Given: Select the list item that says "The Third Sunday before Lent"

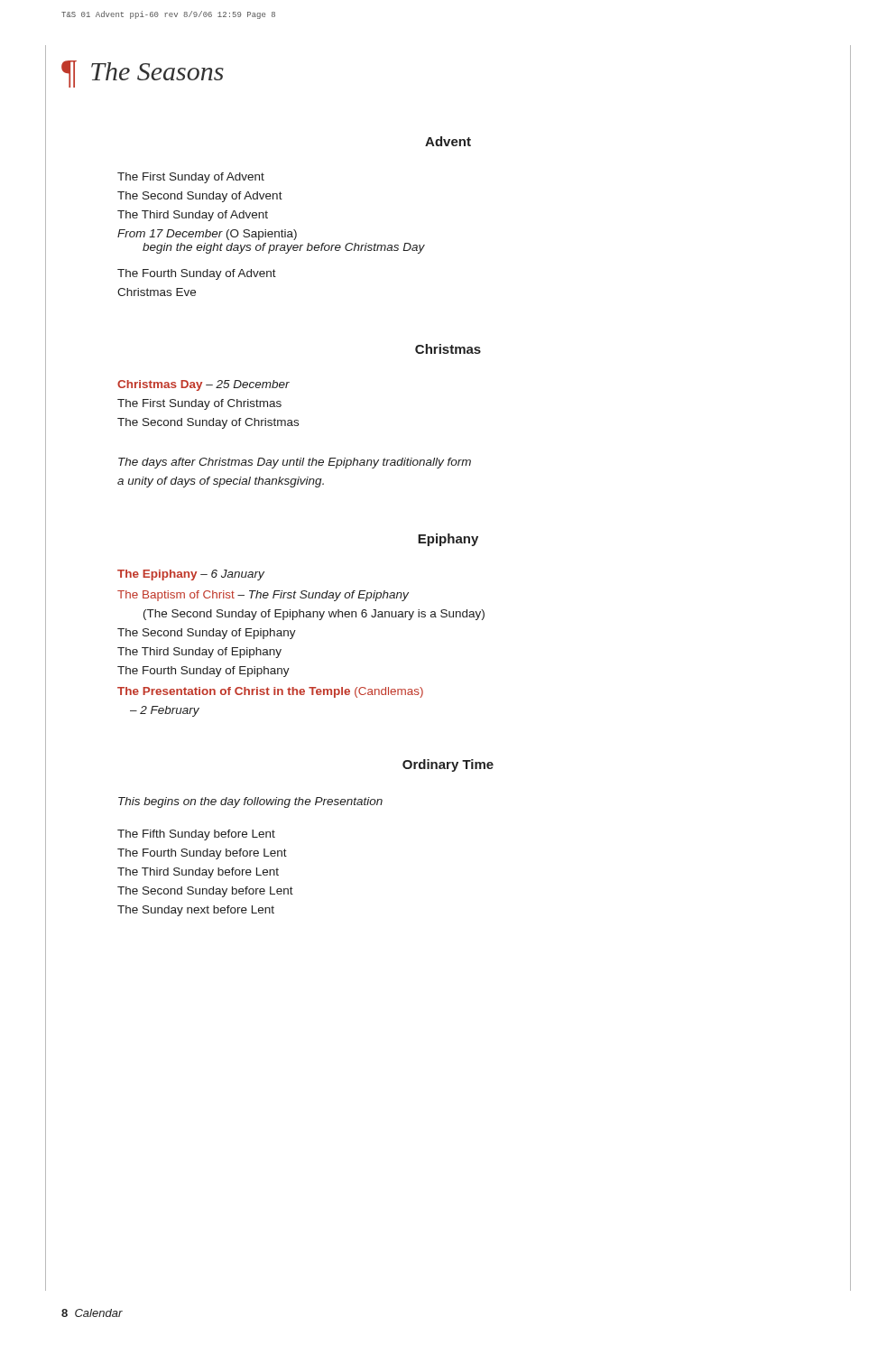Looking at the screenshot, I should click(x=198, y=872).
